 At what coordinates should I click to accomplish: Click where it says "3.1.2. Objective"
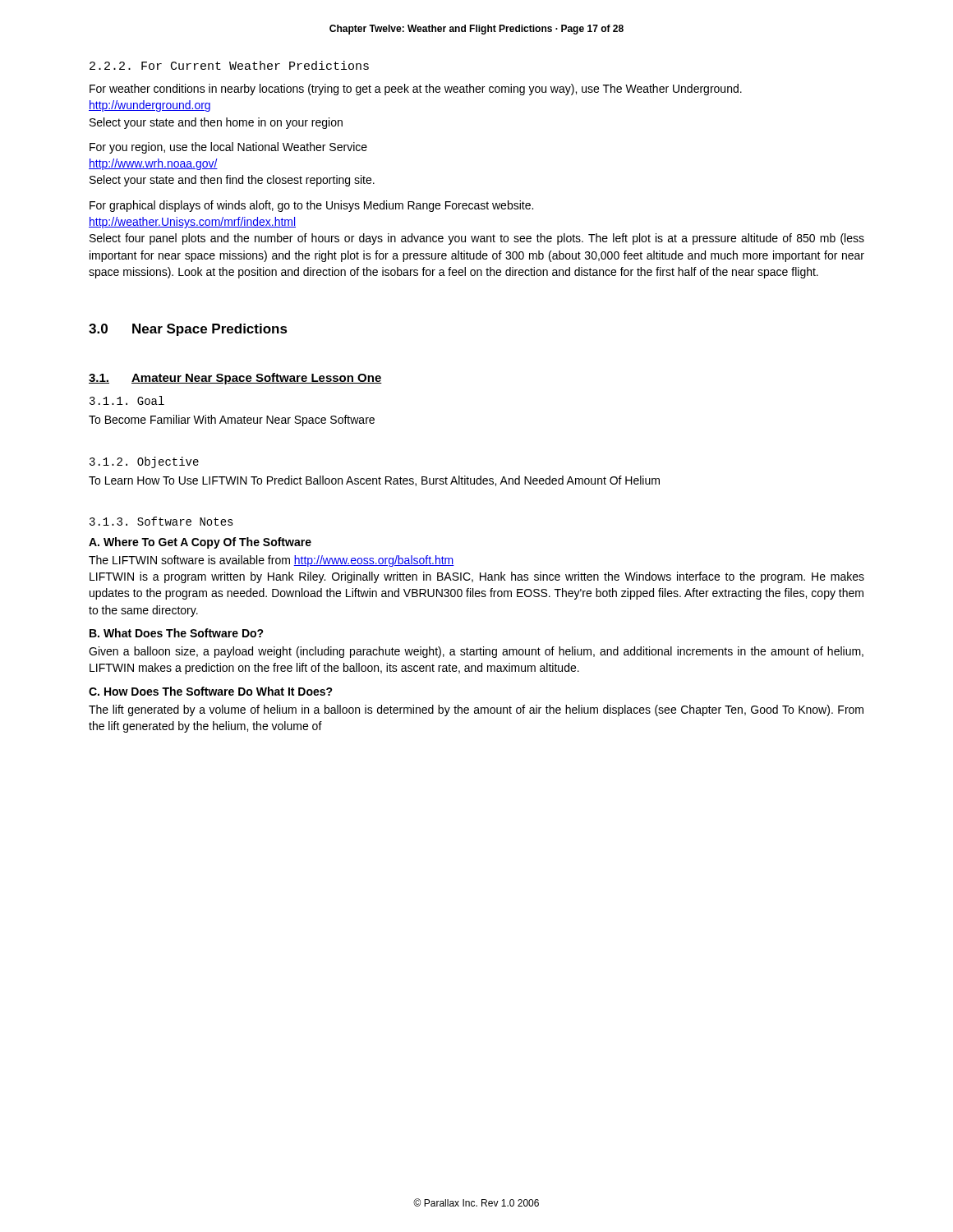[x=144, y=462]
